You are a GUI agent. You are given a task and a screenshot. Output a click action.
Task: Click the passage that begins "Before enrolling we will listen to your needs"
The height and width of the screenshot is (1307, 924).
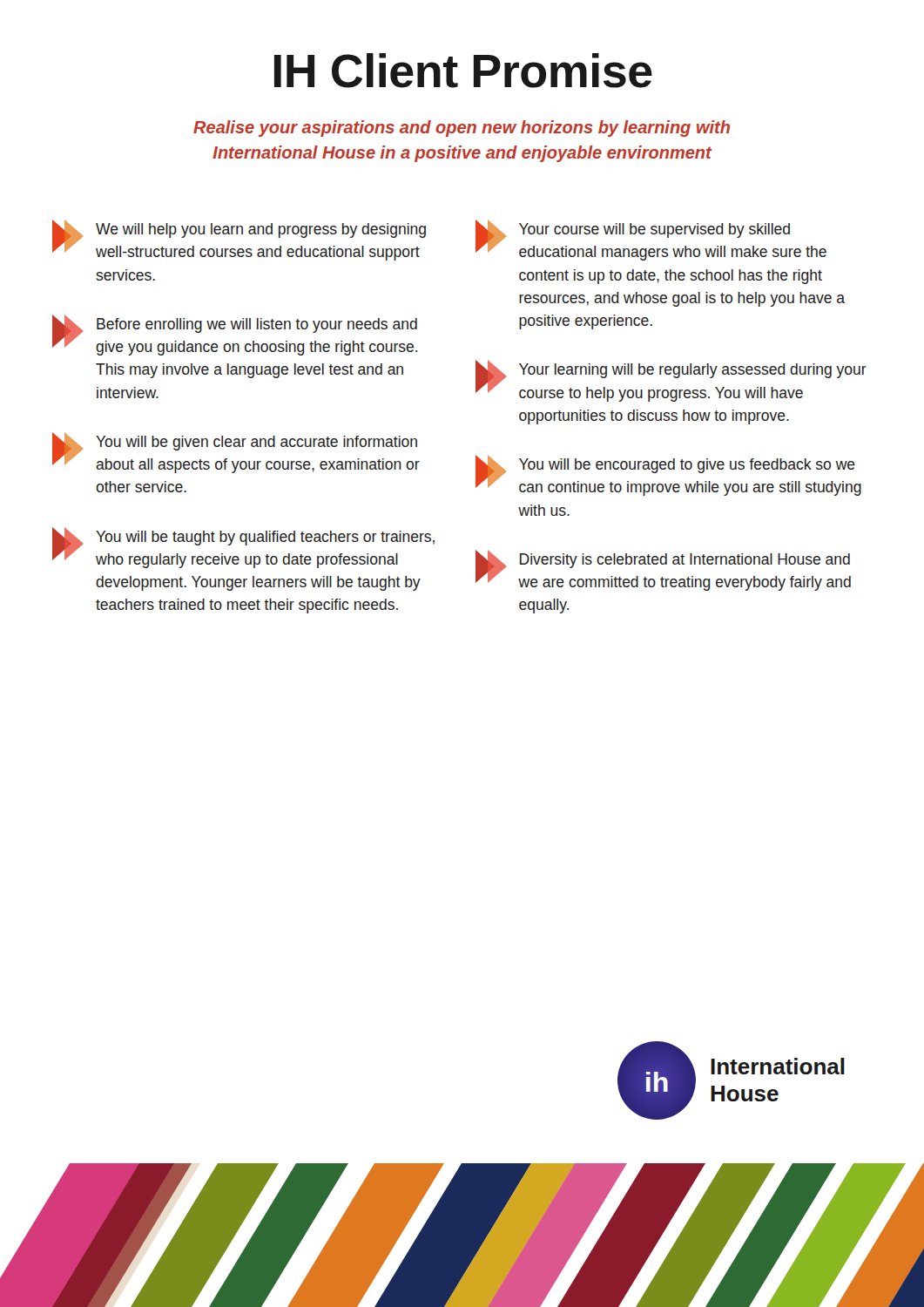251,358
